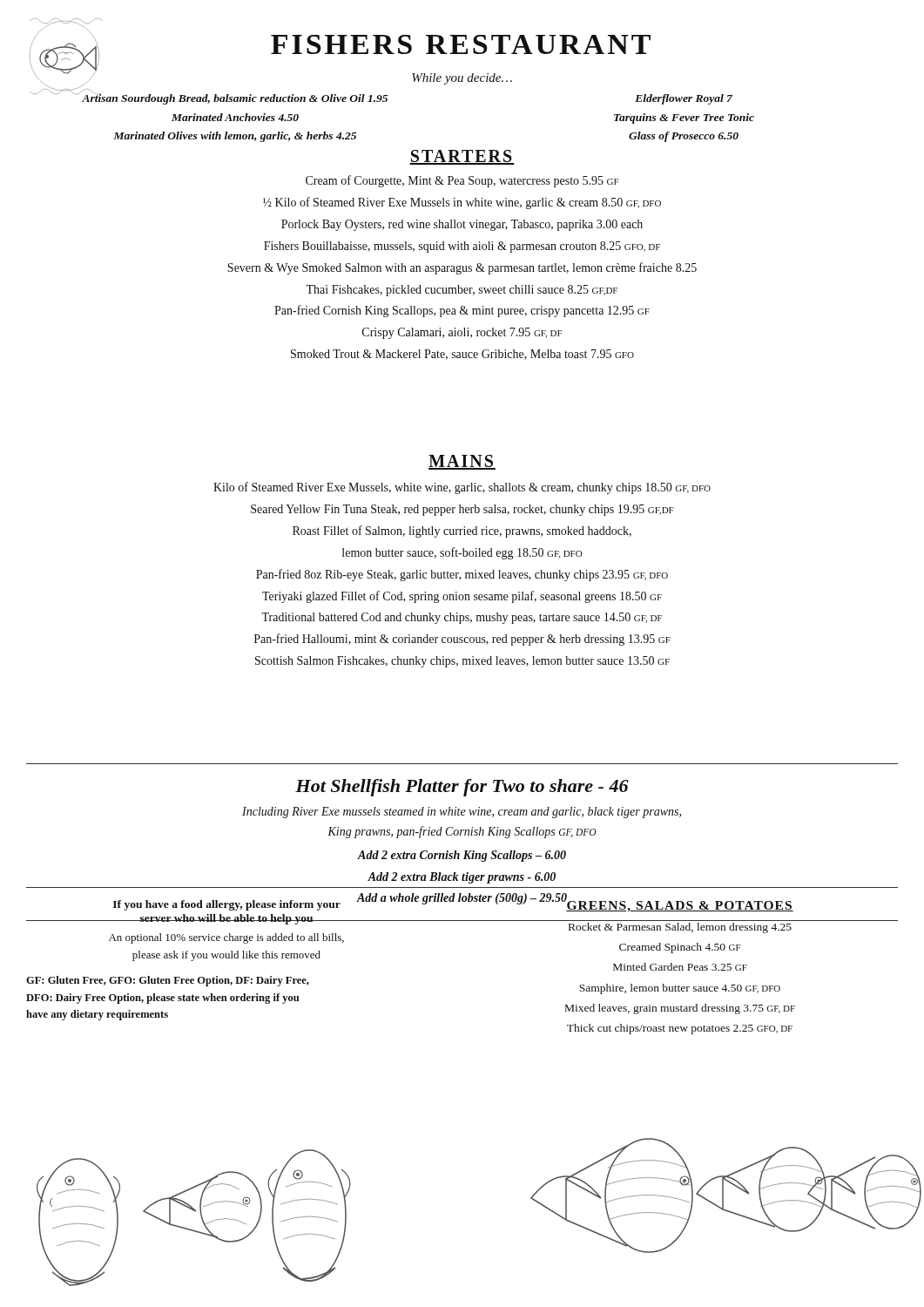Image resolution: width=924 pixels, height=1307 pixels.
Task: Locate the list item that says "Scottish Salmon Fishcakes, chunky chips,"
Action: click(462, 661)
